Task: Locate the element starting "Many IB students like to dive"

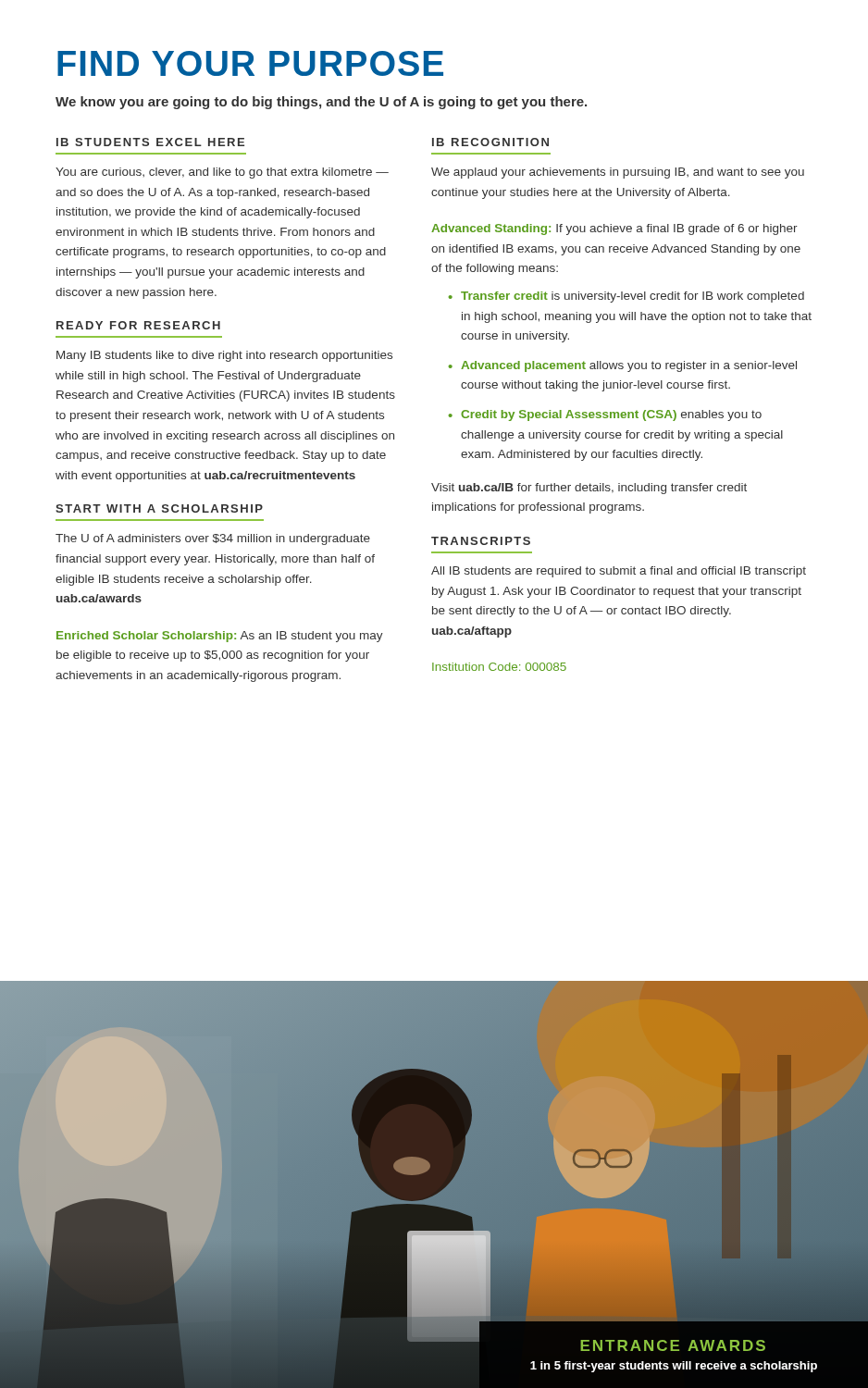Action: tap(227, 415)
